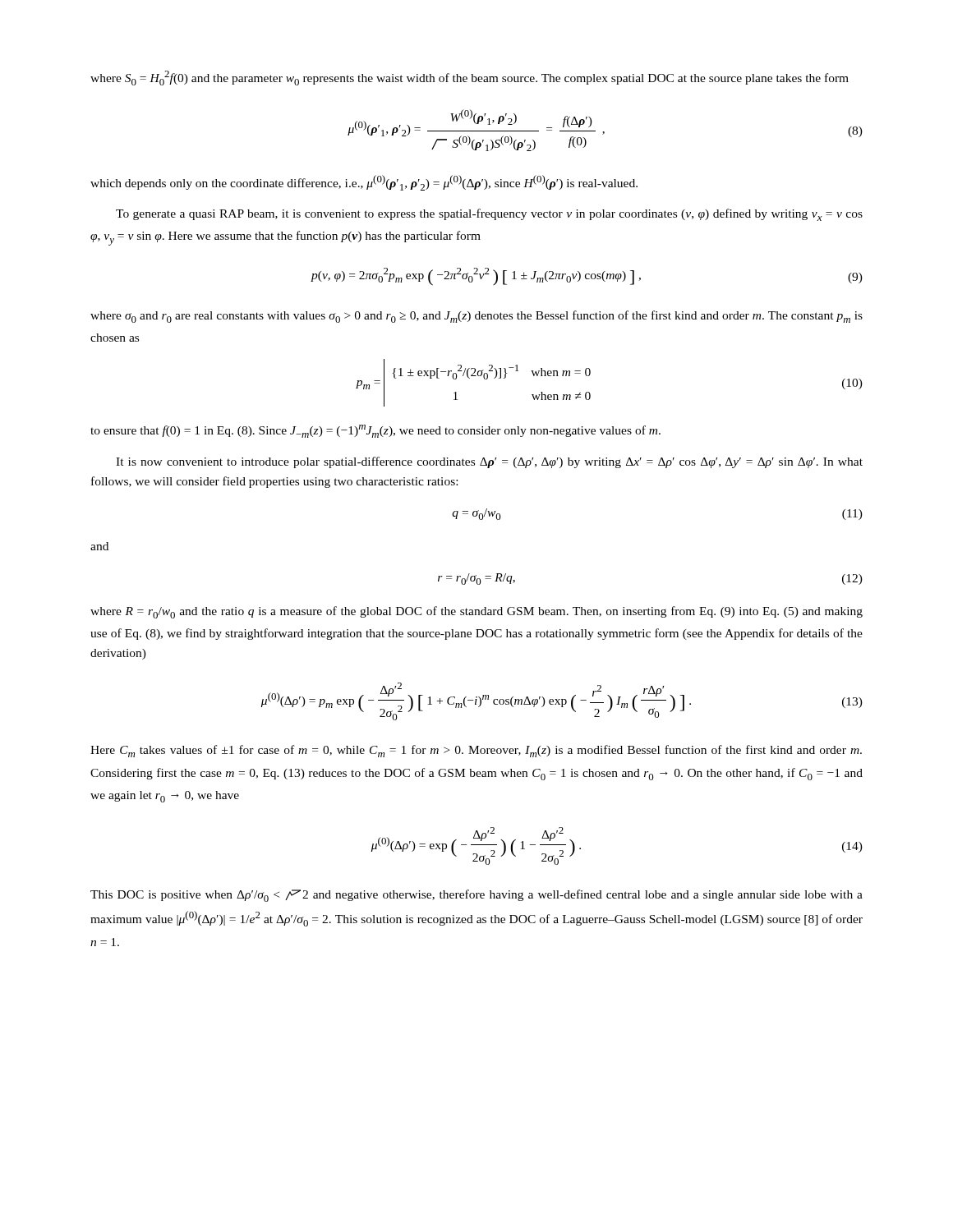Find the element starting "μ(0)(ρ′1, ρ′2) = W(0)(ρ′1, ρ′2) S(0)(ρ′1)S(0)(ρ′2)"
Viewport: 953px width, 1232px height.
(605, 131)
